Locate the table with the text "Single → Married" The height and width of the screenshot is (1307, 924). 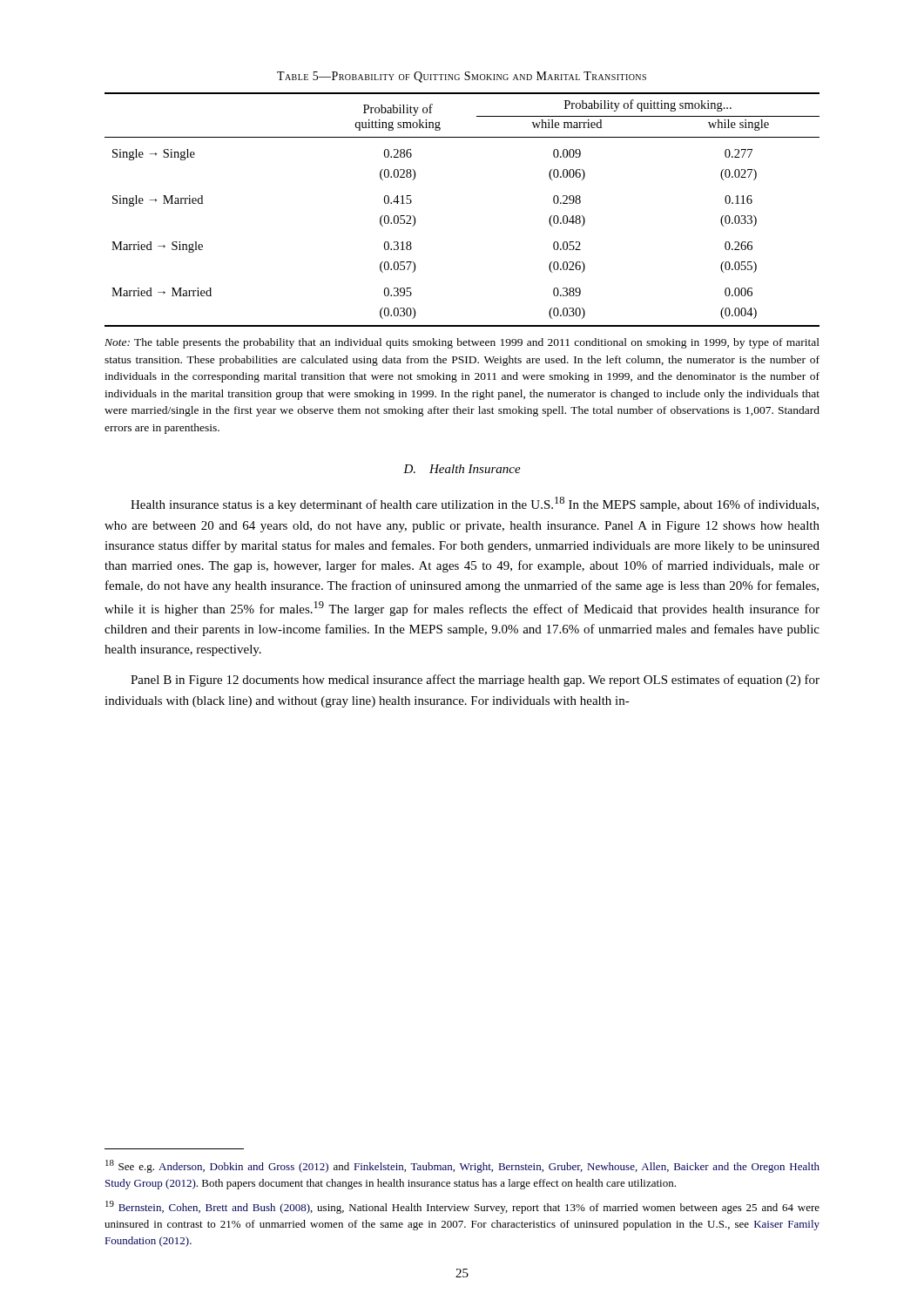(462, 210)
